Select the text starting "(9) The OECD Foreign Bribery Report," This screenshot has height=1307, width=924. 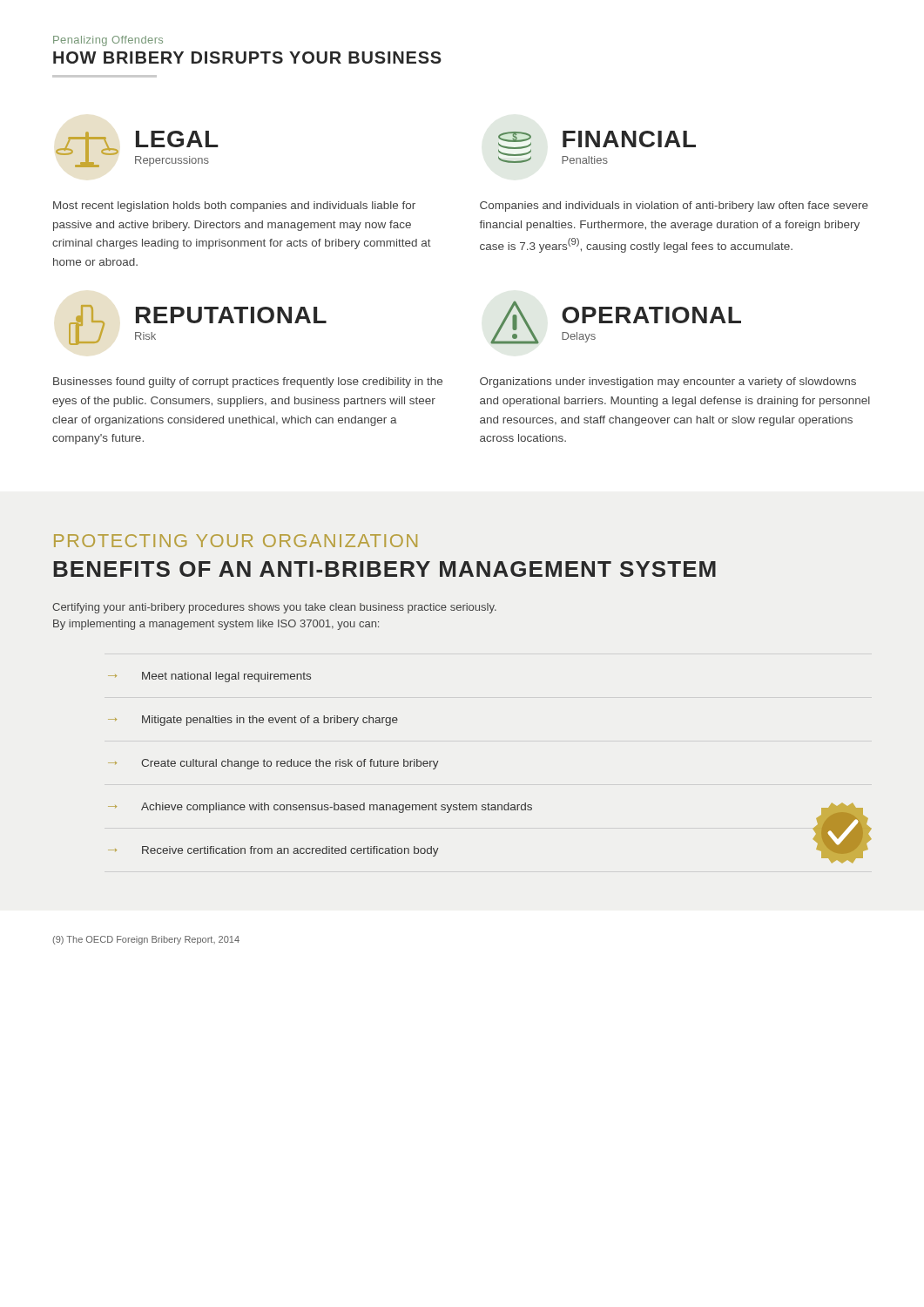click(x=146, y=939)
